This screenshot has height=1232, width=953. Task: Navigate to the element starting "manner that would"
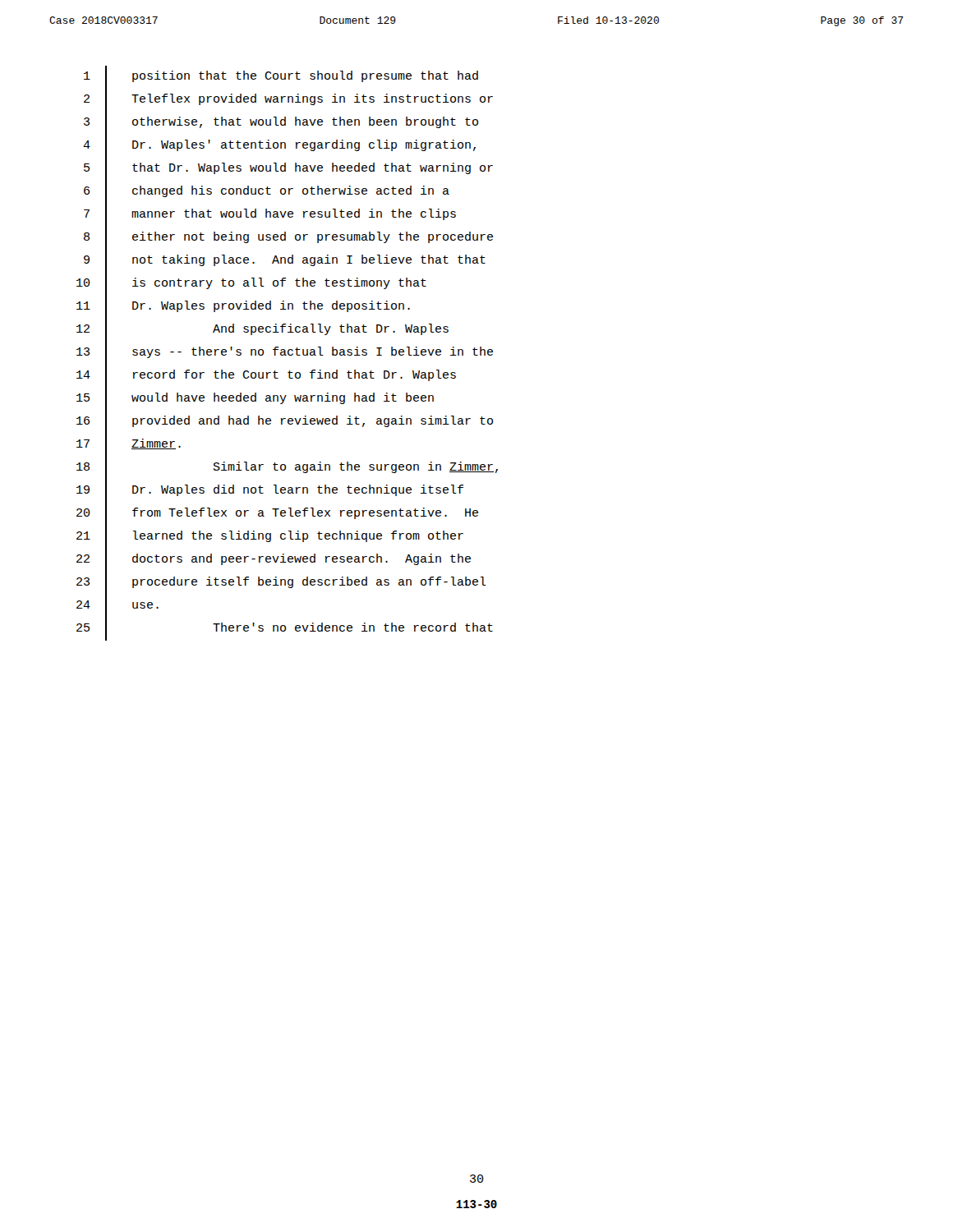(294, 215)
